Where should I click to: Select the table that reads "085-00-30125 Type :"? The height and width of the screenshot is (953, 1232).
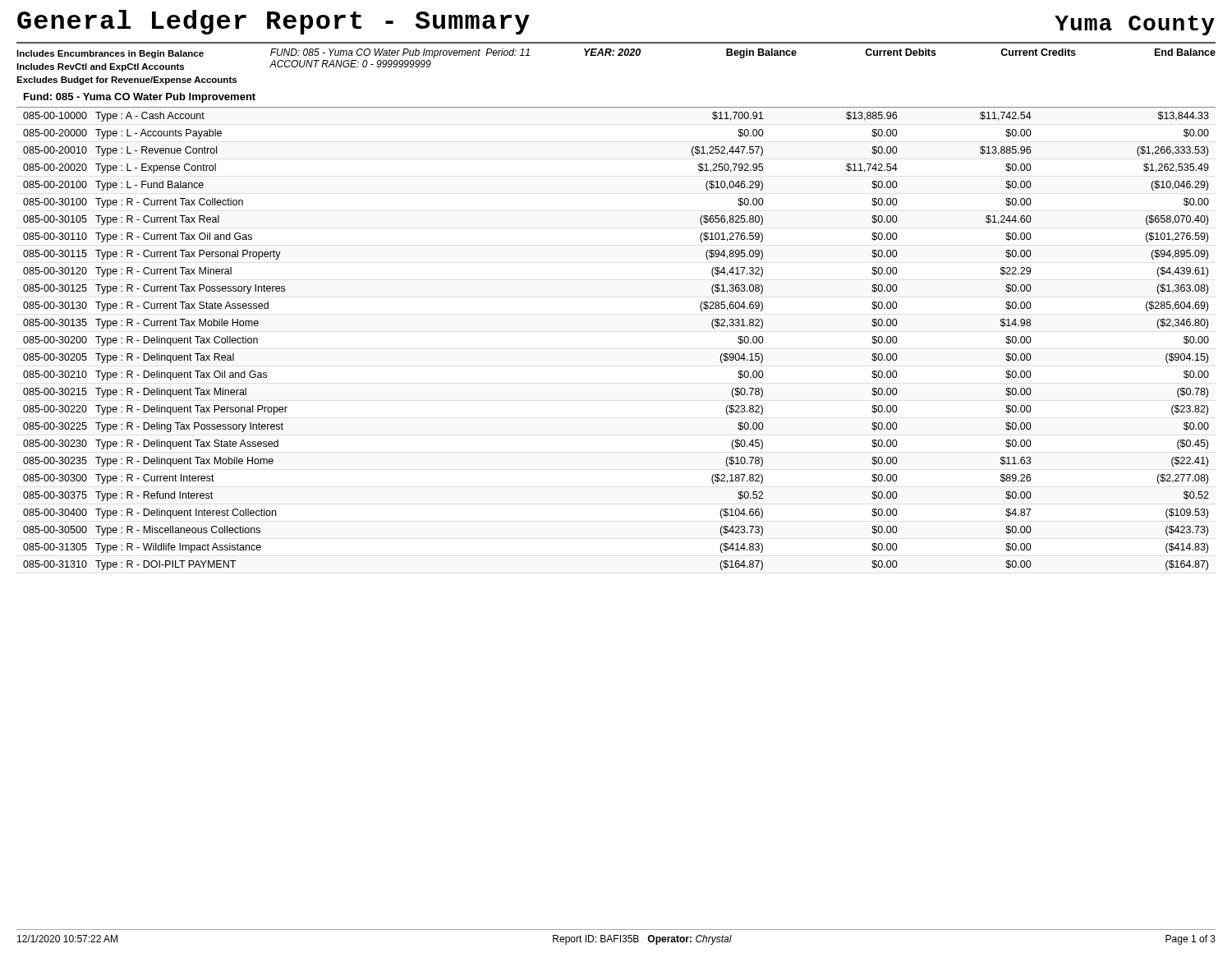coord(616,330)
